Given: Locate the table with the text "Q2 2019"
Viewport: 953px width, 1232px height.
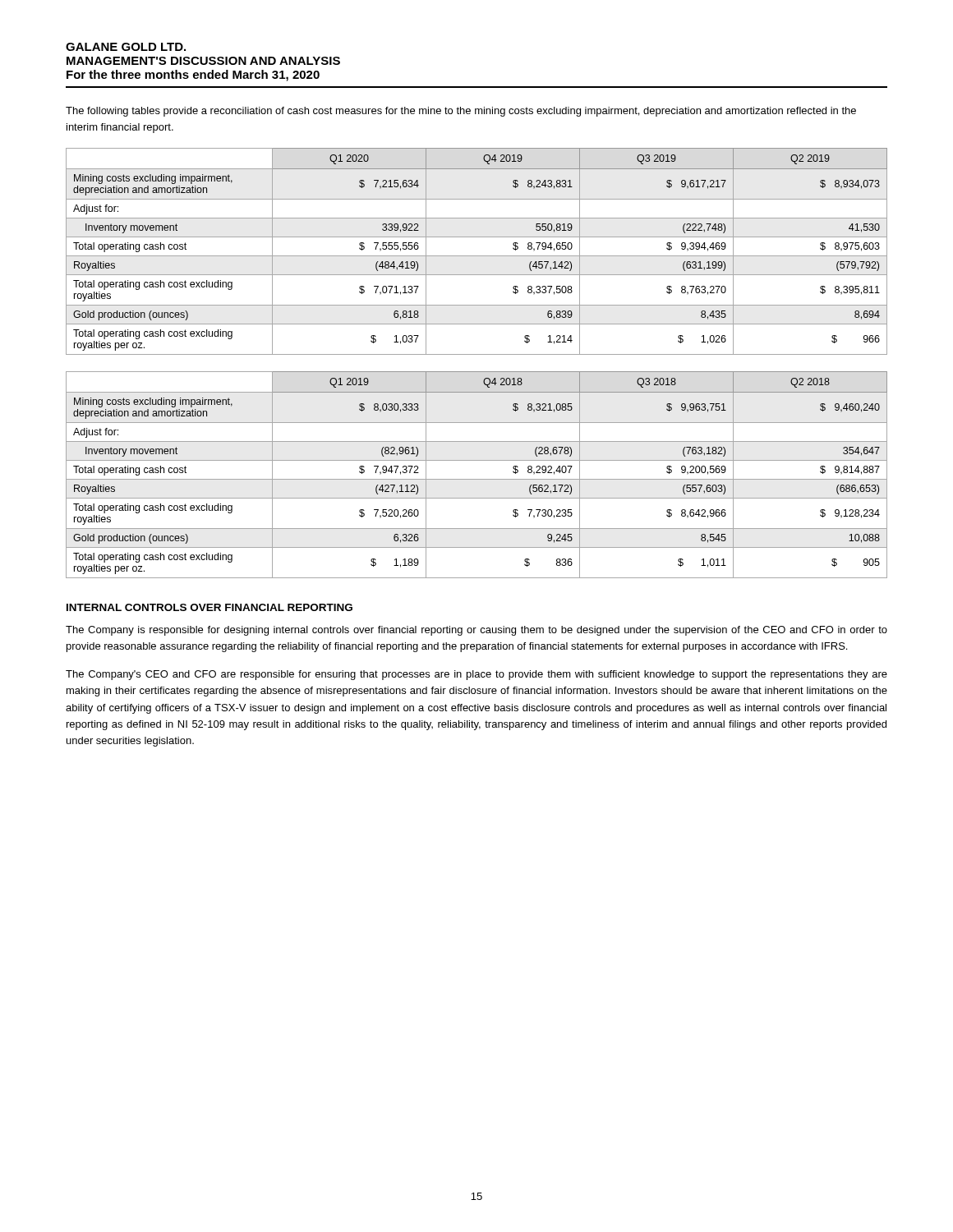Looking at the screenshot, I should click(x=476, y=251).
